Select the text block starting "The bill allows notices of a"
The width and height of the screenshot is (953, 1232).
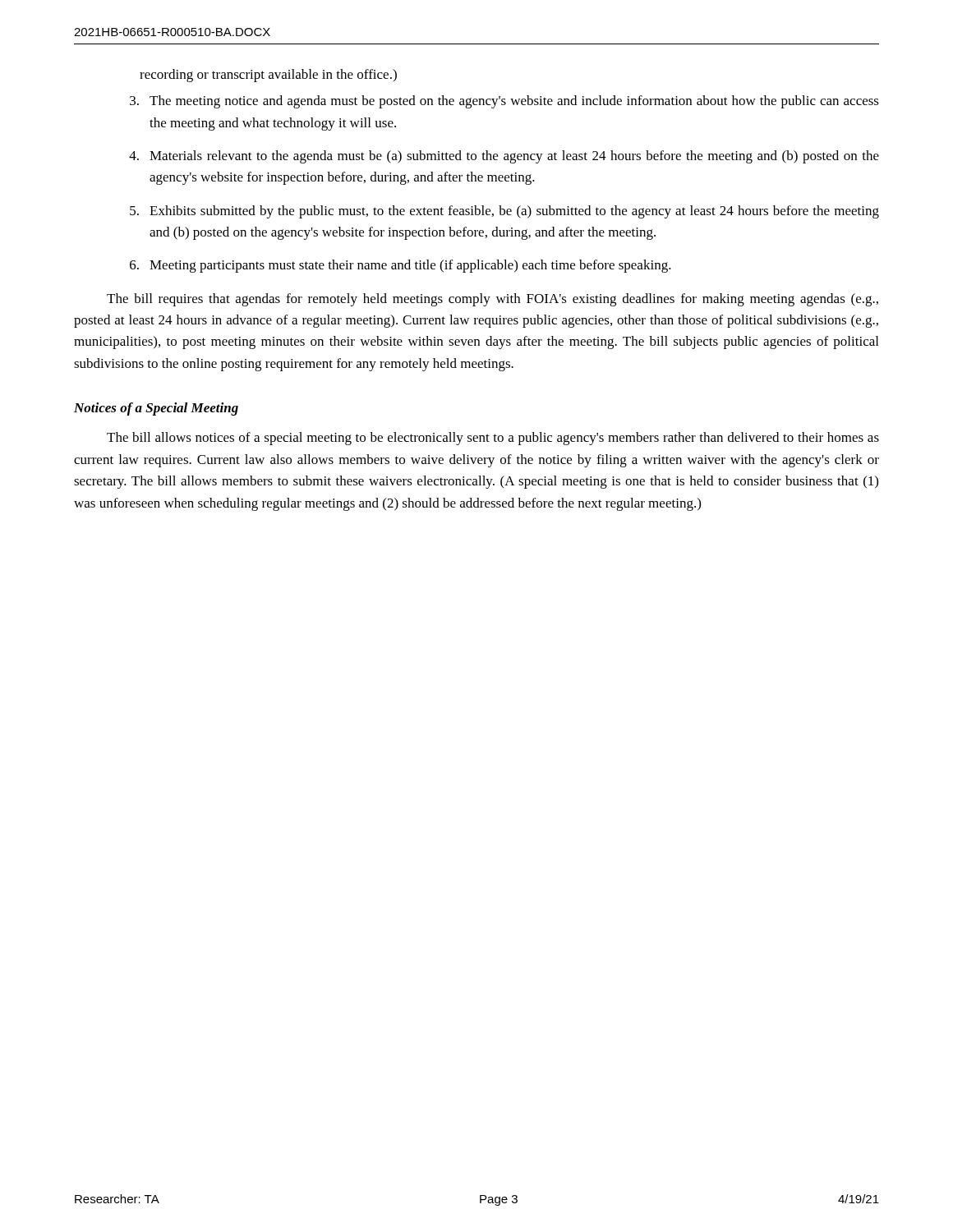[476, 470]
